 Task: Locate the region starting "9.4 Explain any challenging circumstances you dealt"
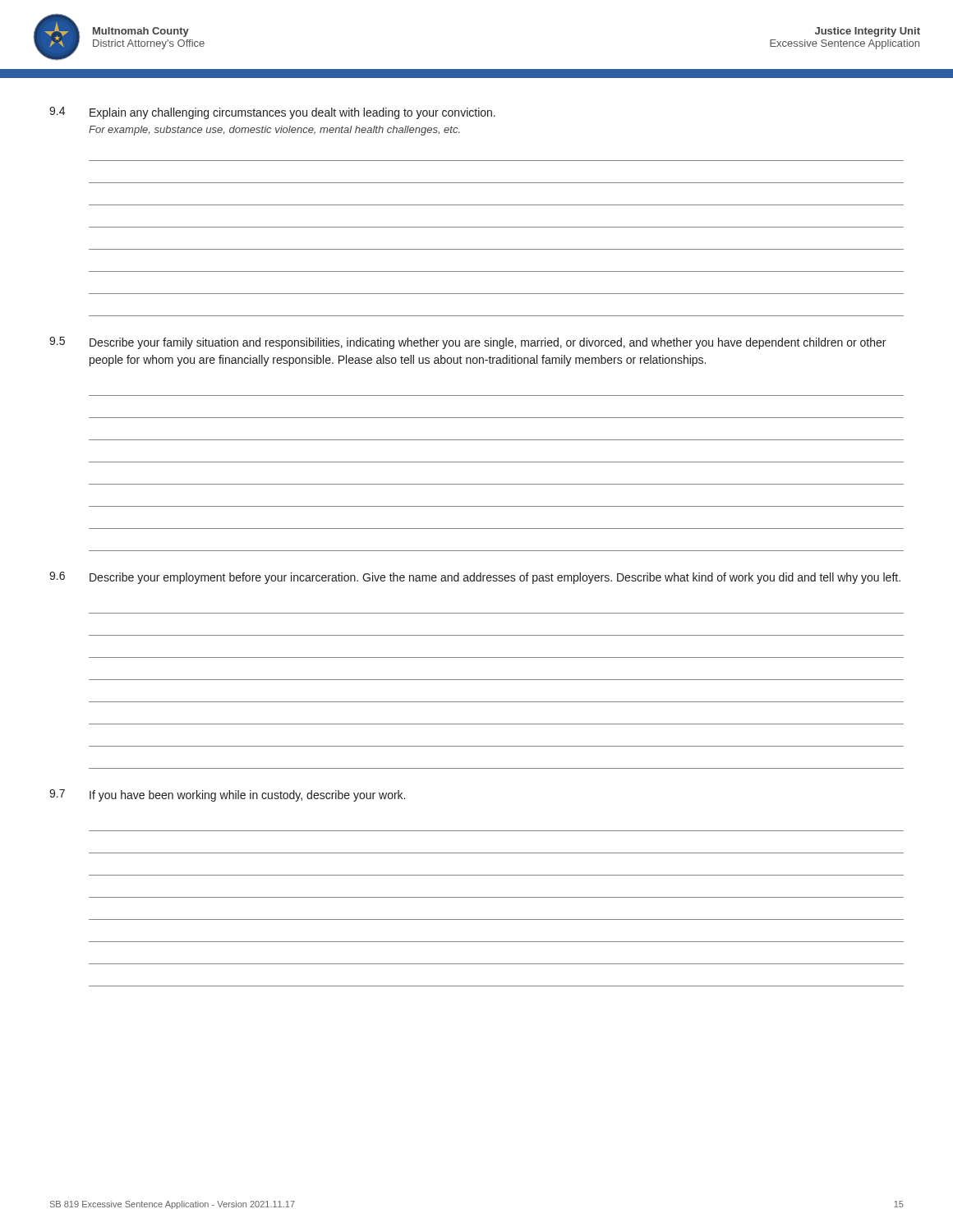(x=476, y=212)
